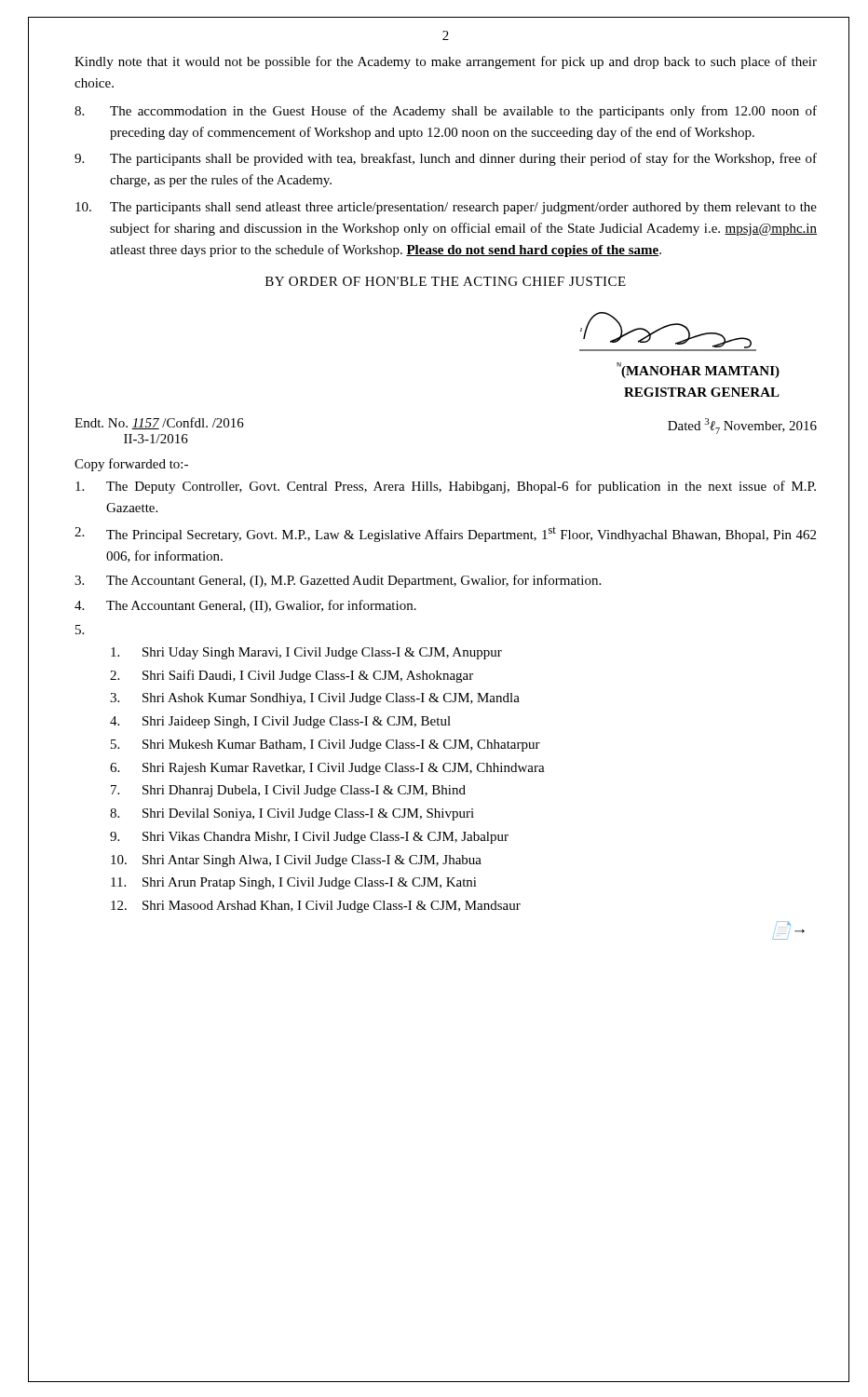Viewport: 868px width, 1397px height.
Task: Select the text block that says "Kindly note that it would"
Action: pos(446,72)
